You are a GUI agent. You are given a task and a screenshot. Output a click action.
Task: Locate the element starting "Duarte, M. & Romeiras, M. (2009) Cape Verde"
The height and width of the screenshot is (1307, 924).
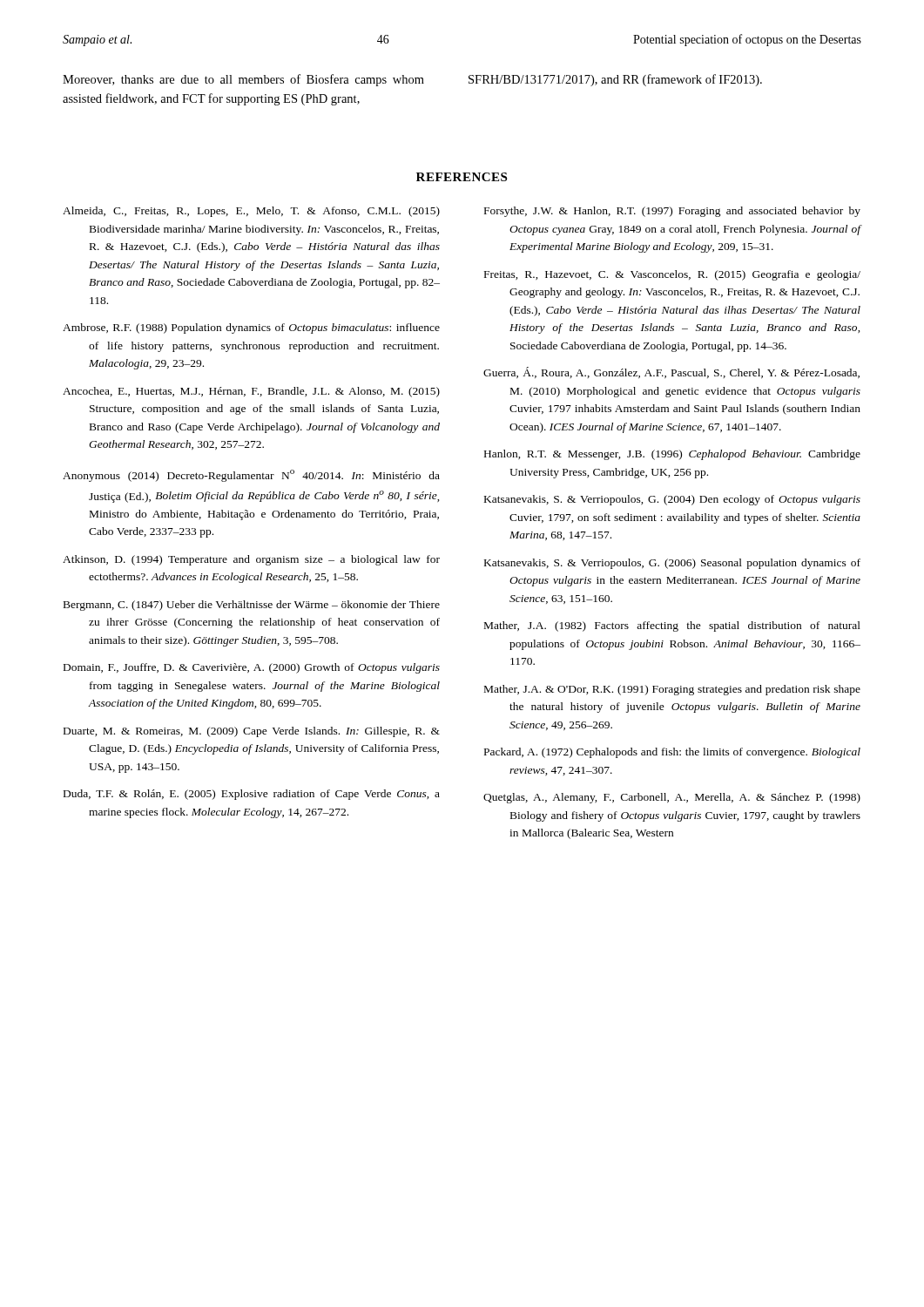point(251,748)
